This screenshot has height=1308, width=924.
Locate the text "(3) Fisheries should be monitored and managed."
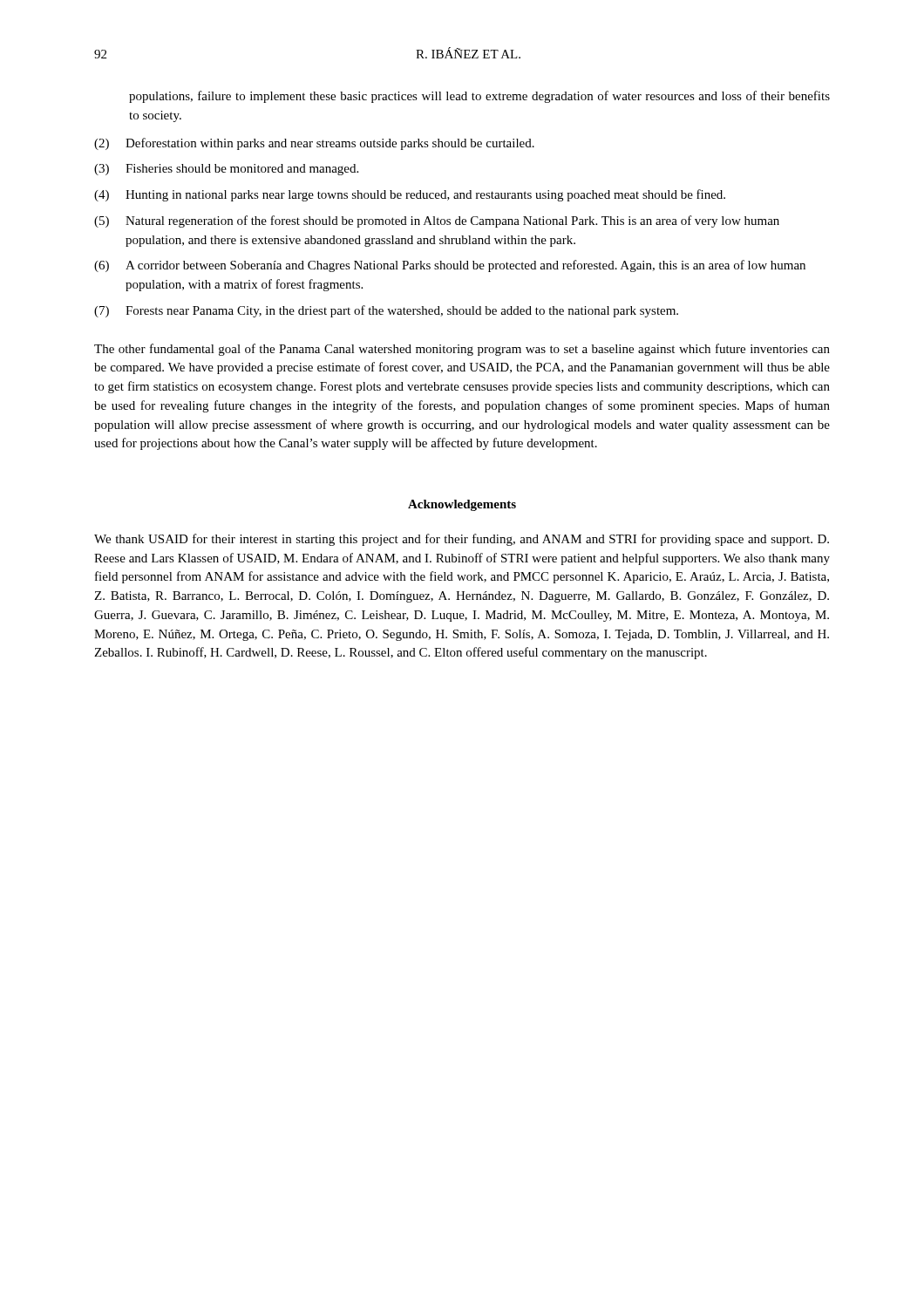click(226, 170)
